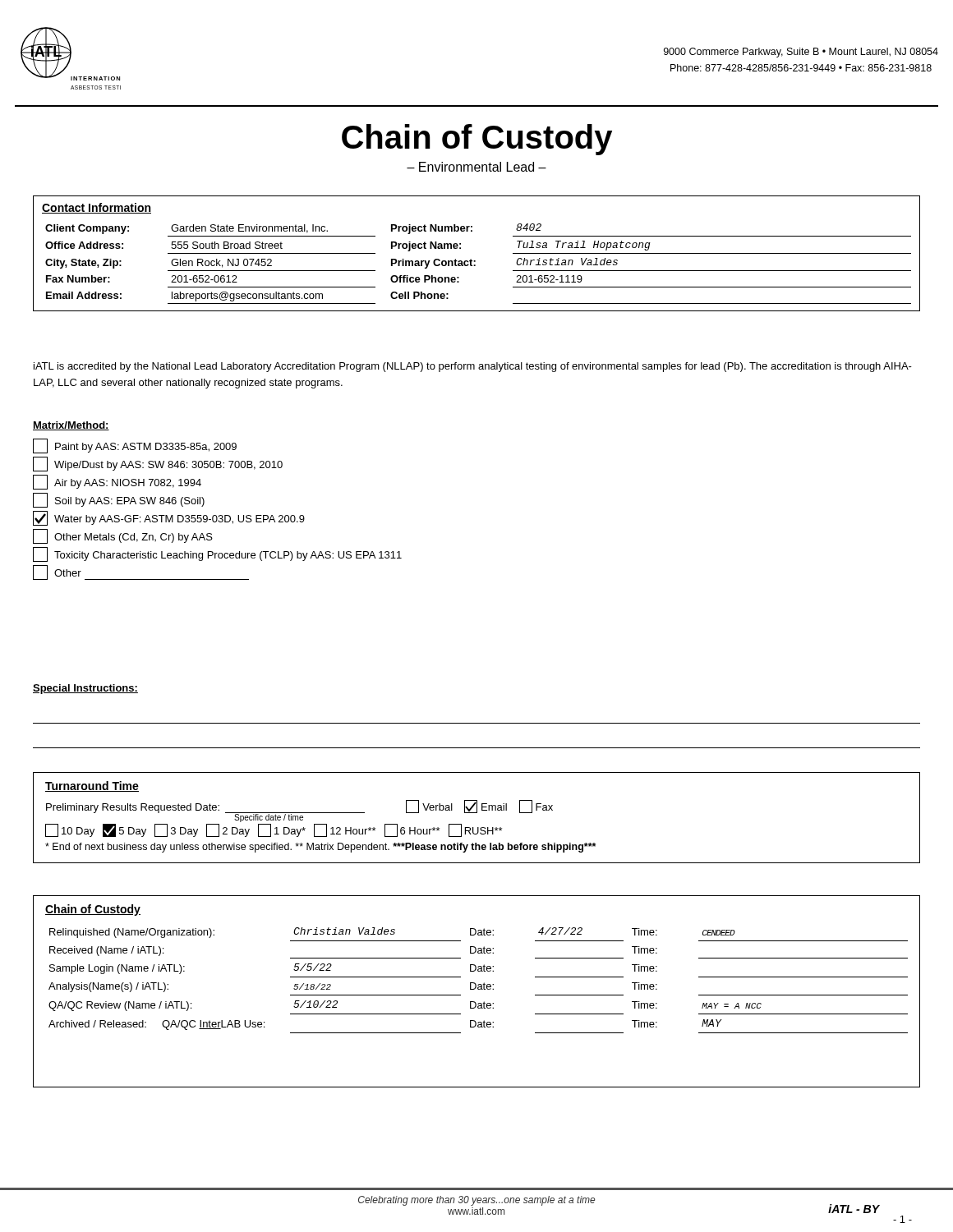Click on the passage starting "Wipe/Dust by AAS: SW 846:"
This screenshot has width=953, height=1232.
point(158,464)
